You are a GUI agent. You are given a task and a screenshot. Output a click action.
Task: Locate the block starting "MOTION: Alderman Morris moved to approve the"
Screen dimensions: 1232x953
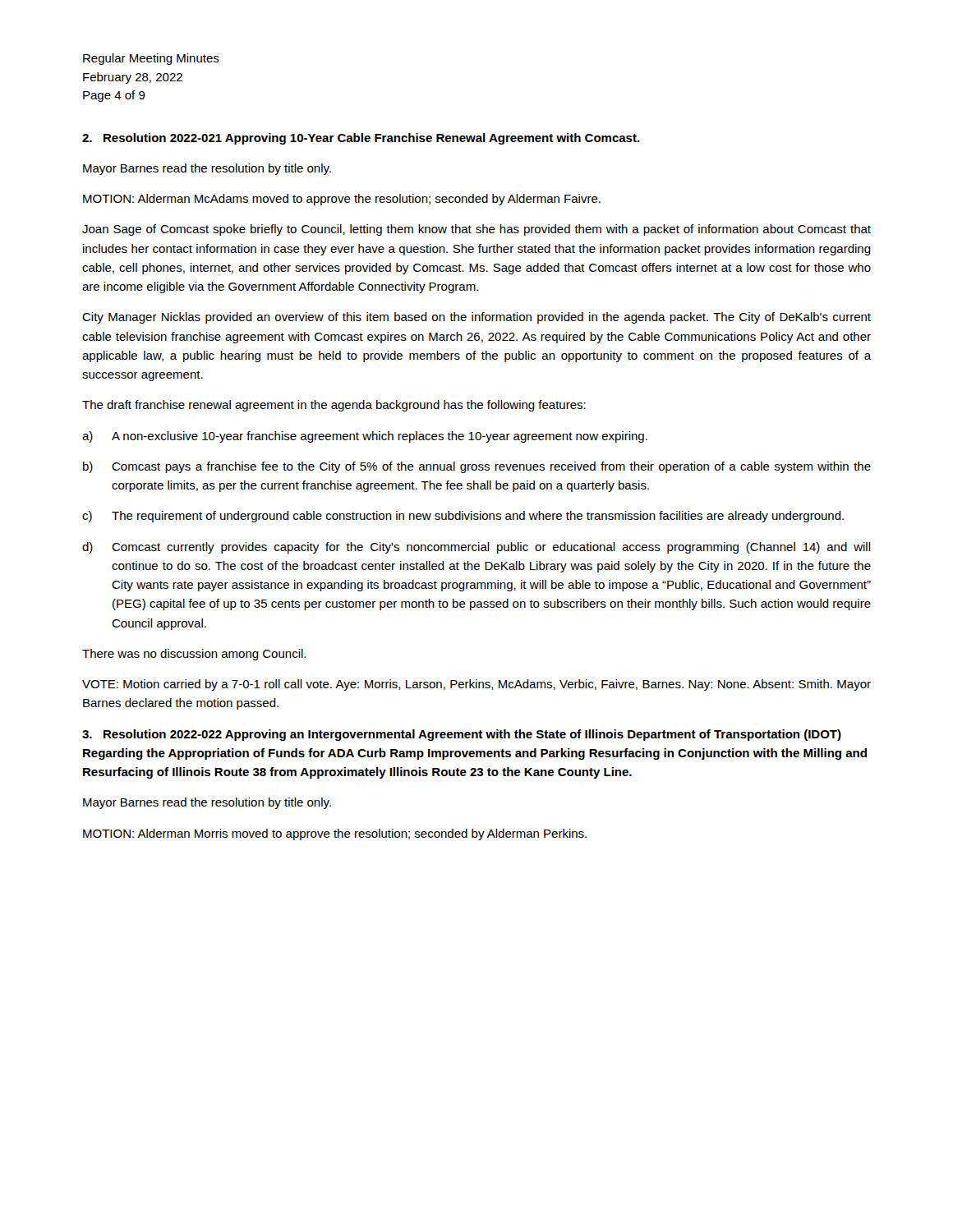(x=476, y=833)
